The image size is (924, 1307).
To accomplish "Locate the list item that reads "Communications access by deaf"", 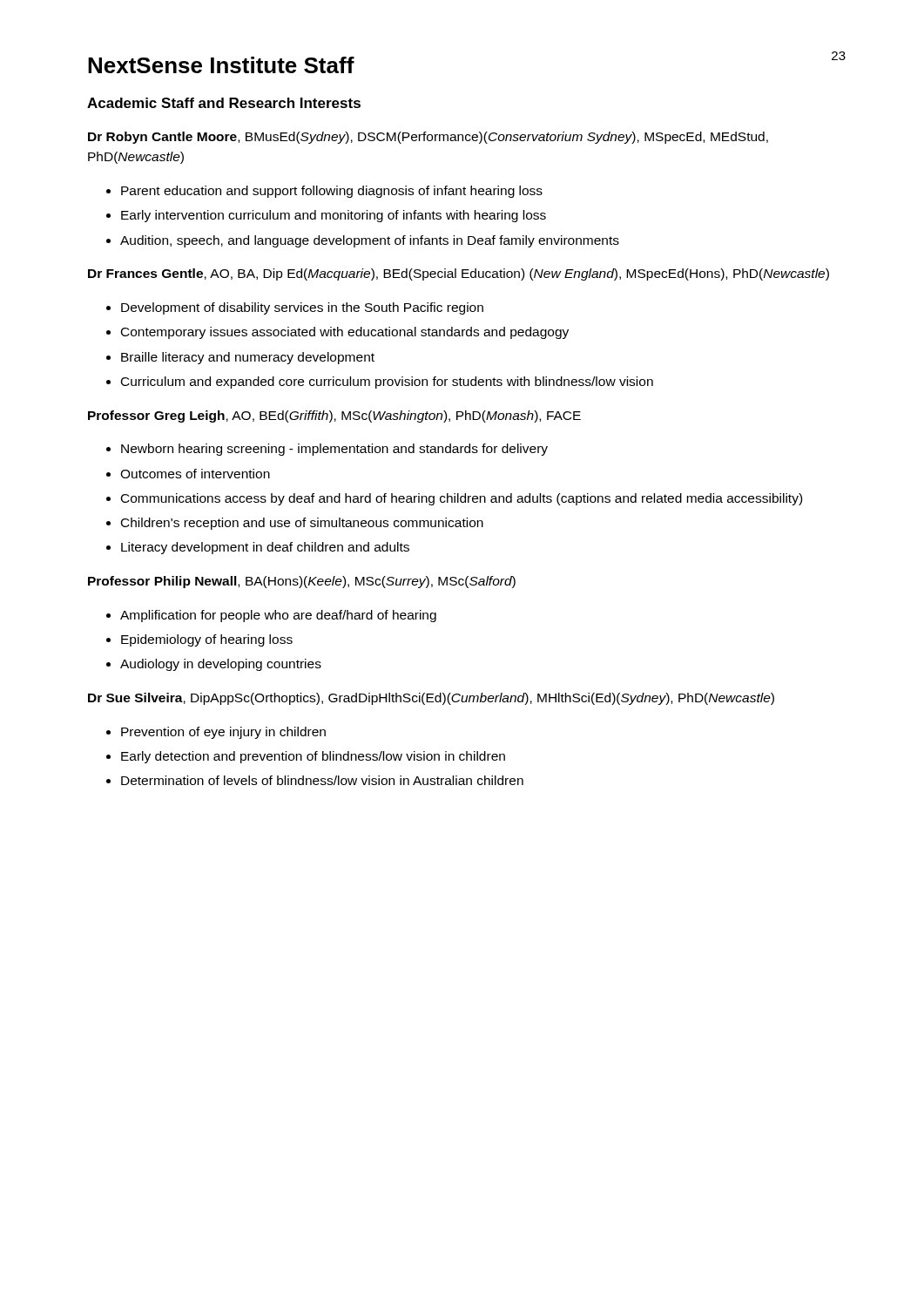I will [x=462, y=498].
